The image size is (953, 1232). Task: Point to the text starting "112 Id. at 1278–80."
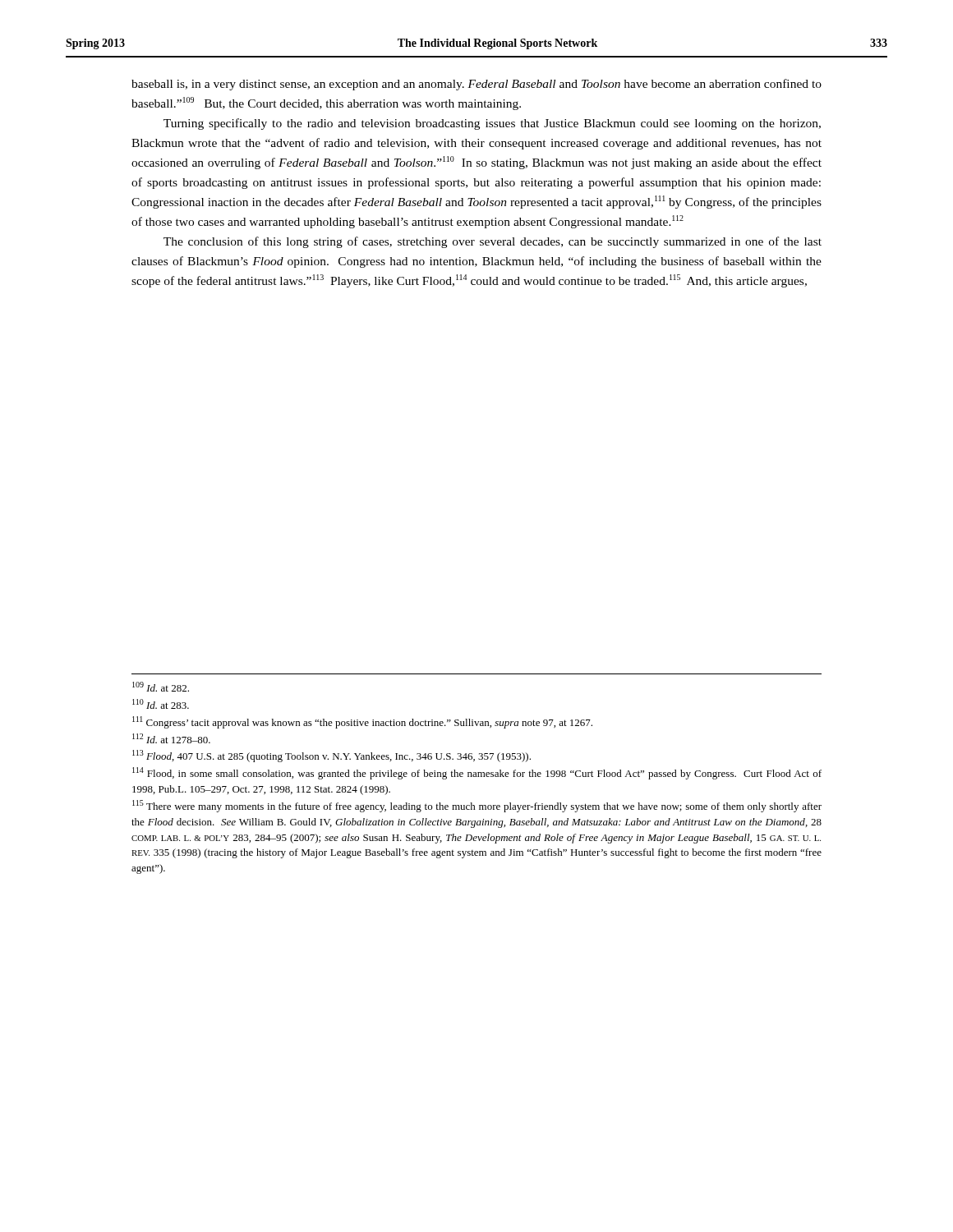(171, 739)
